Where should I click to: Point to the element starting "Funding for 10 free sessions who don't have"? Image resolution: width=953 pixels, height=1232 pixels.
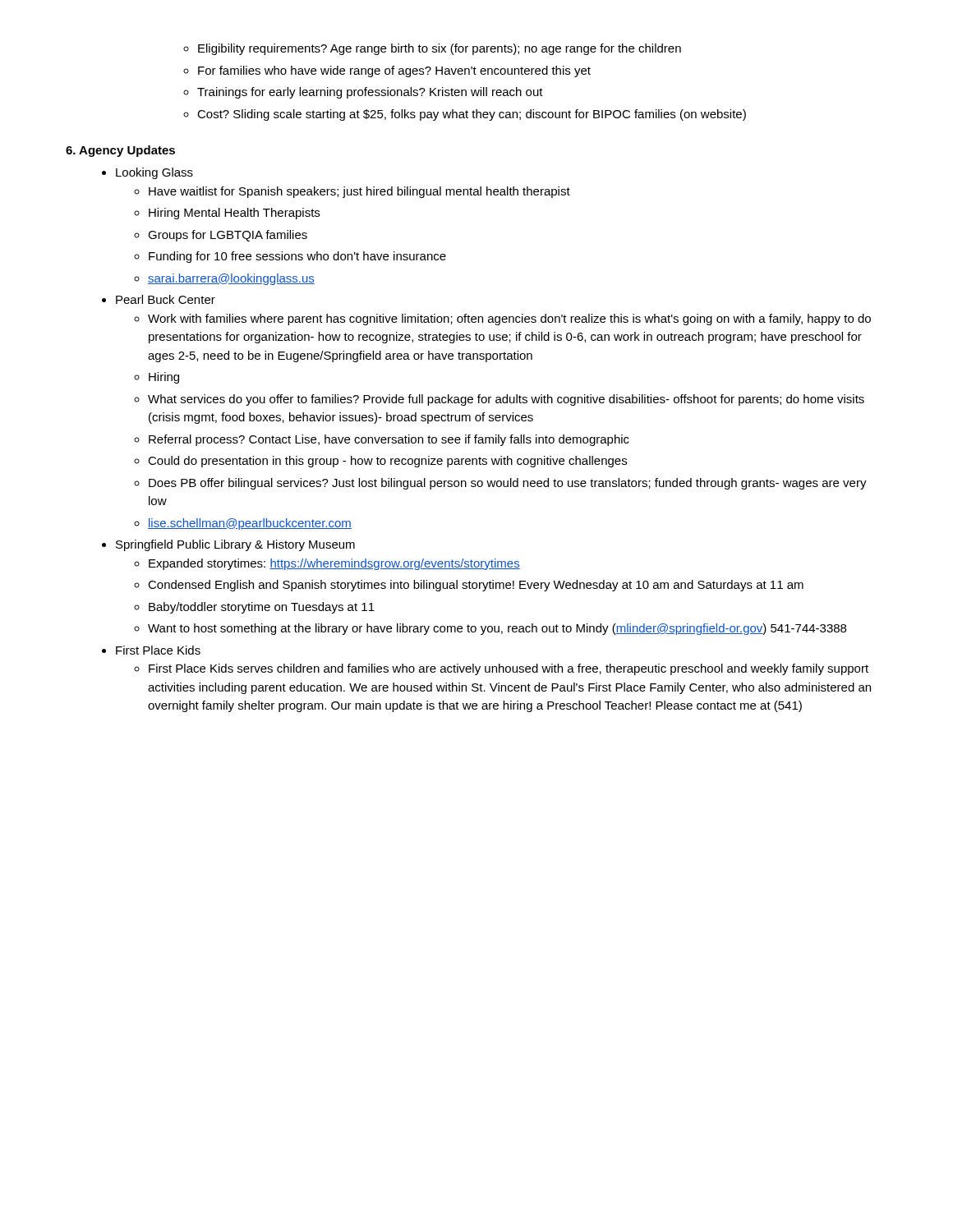[297, 256]
